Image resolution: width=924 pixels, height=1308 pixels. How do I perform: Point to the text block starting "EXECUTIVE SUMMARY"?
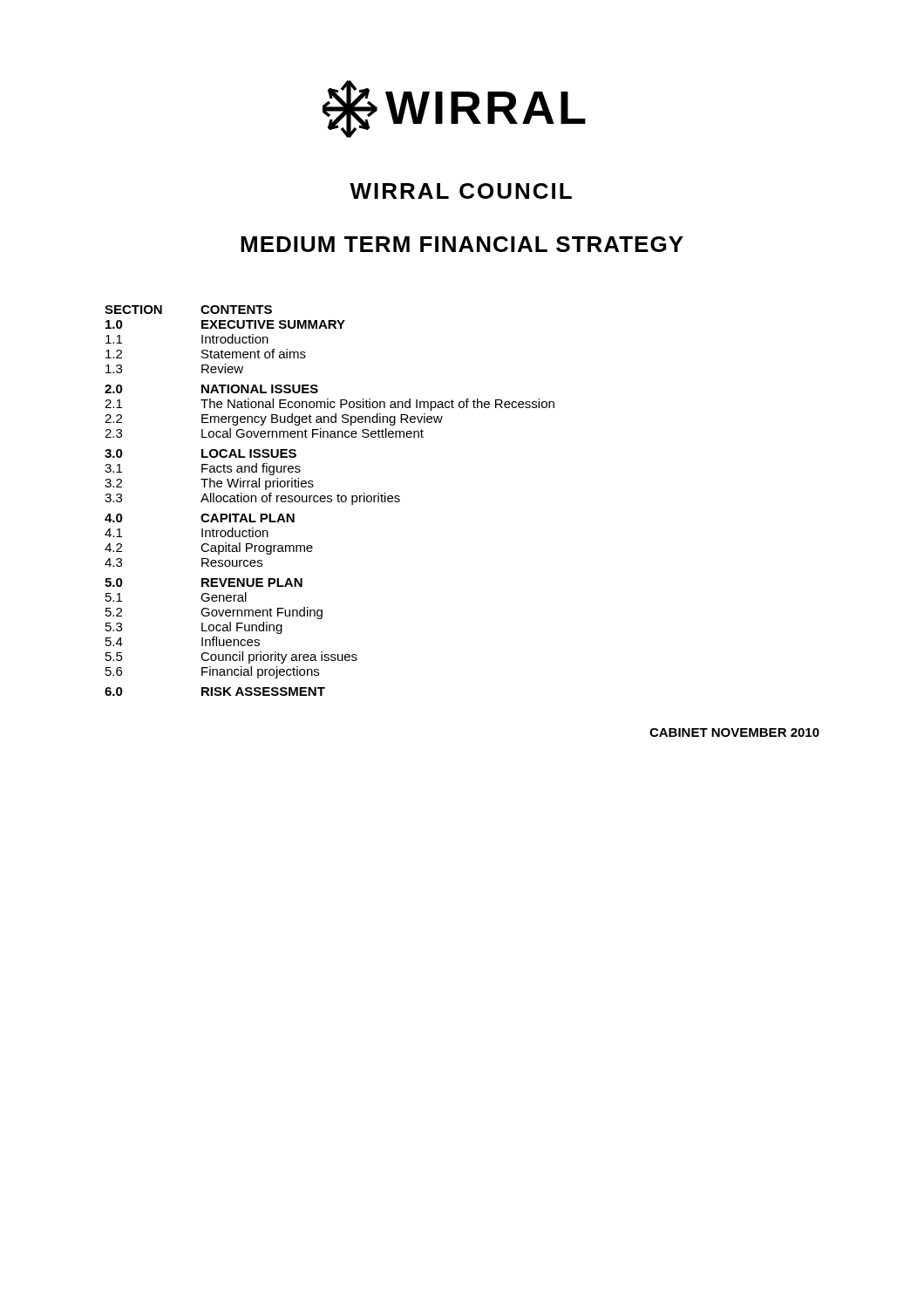[273, 324]
